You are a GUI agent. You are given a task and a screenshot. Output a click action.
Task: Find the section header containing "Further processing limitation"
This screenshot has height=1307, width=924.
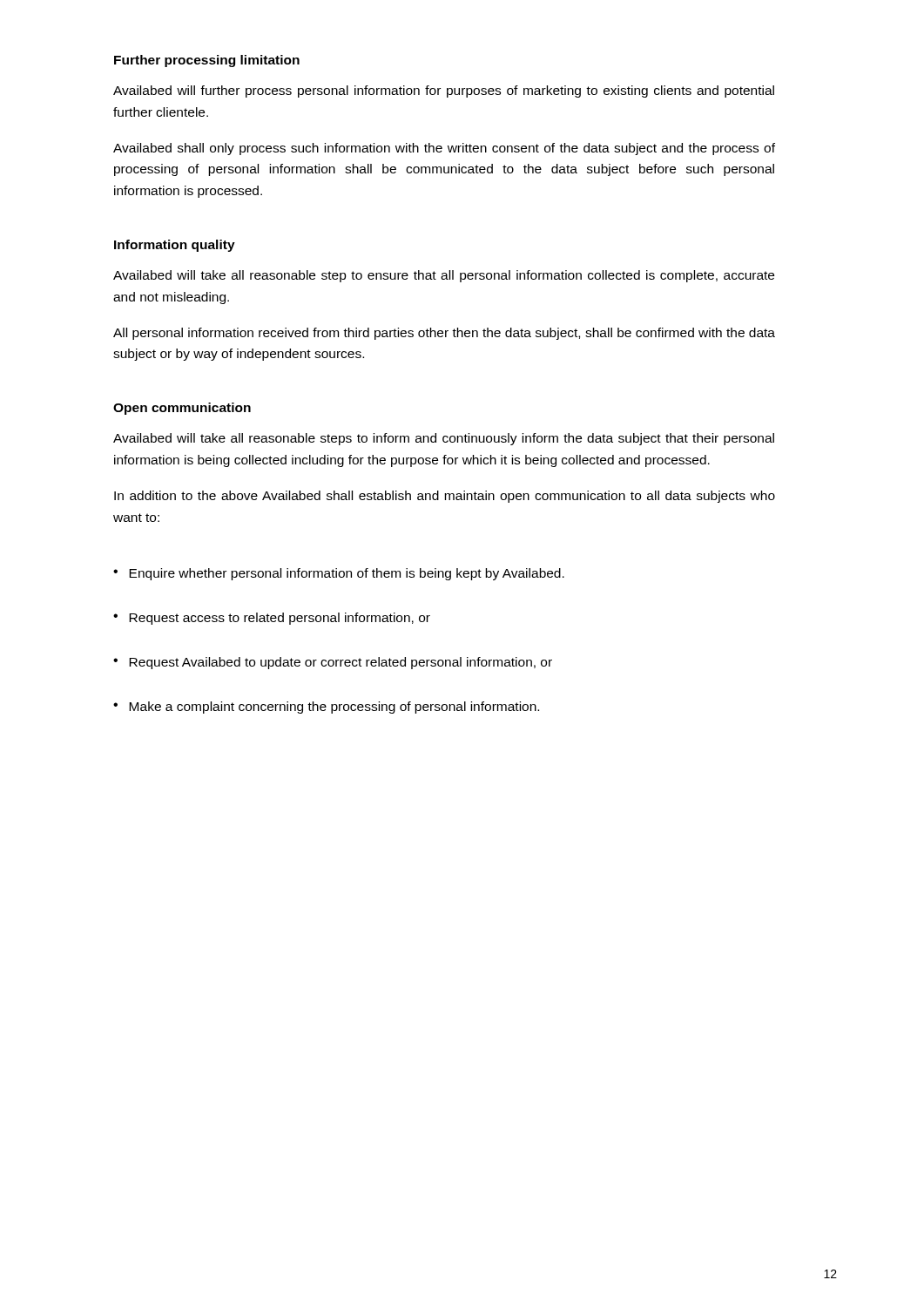207,60
